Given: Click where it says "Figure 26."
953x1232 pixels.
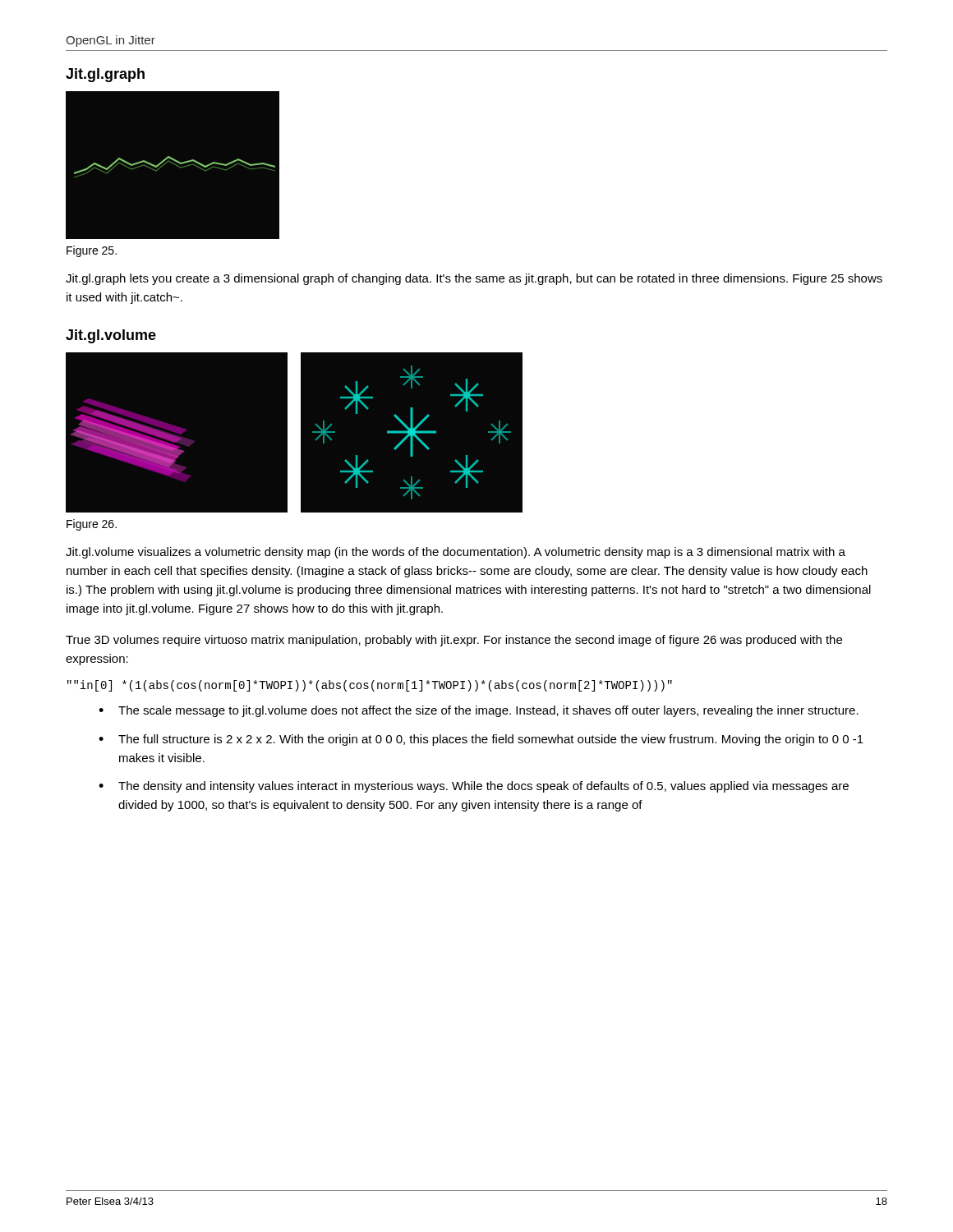Looking at the screenshot, I should click(x=92, y=524).
